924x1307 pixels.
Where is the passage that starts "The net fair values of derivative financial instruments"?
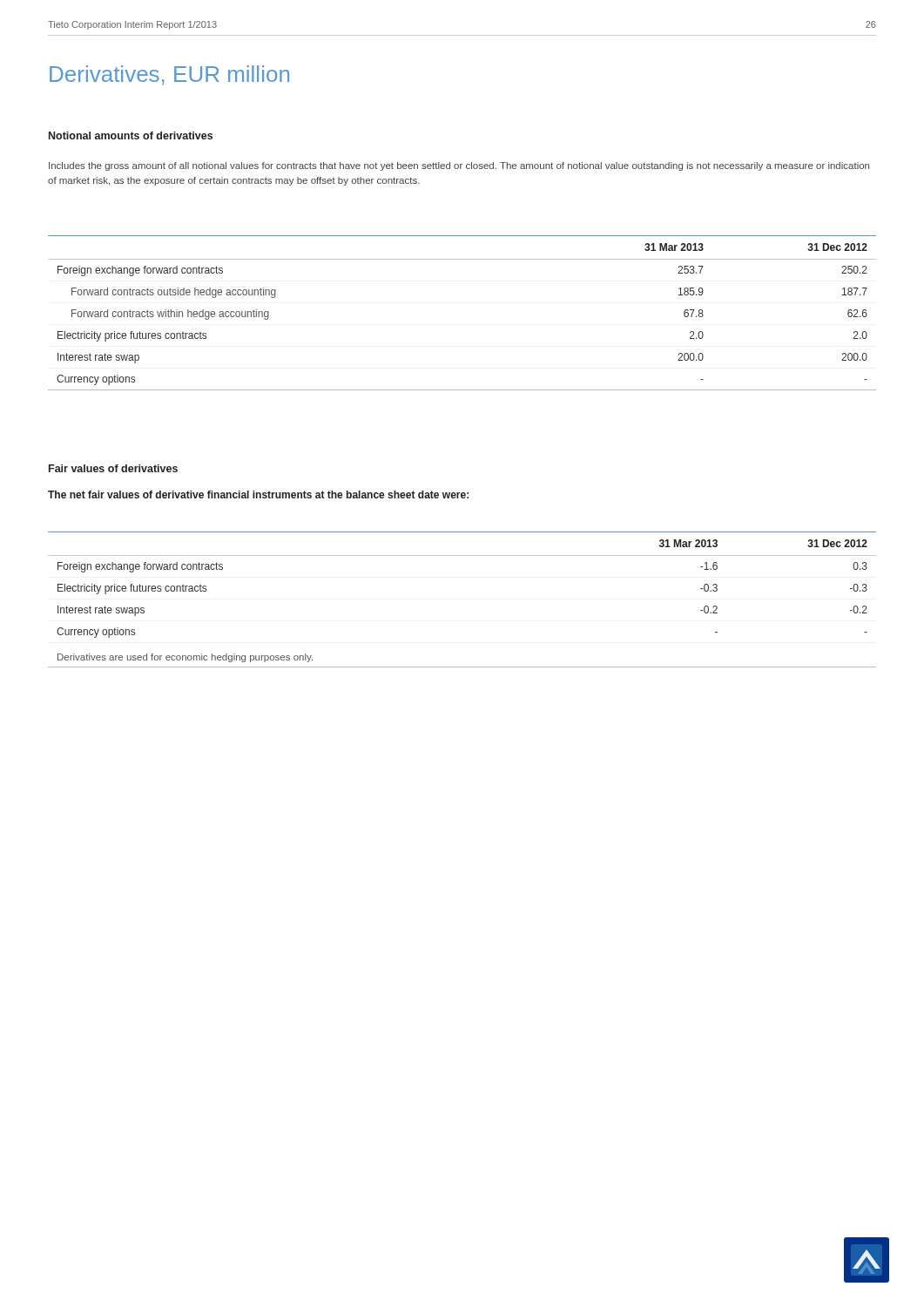(259, 495)
